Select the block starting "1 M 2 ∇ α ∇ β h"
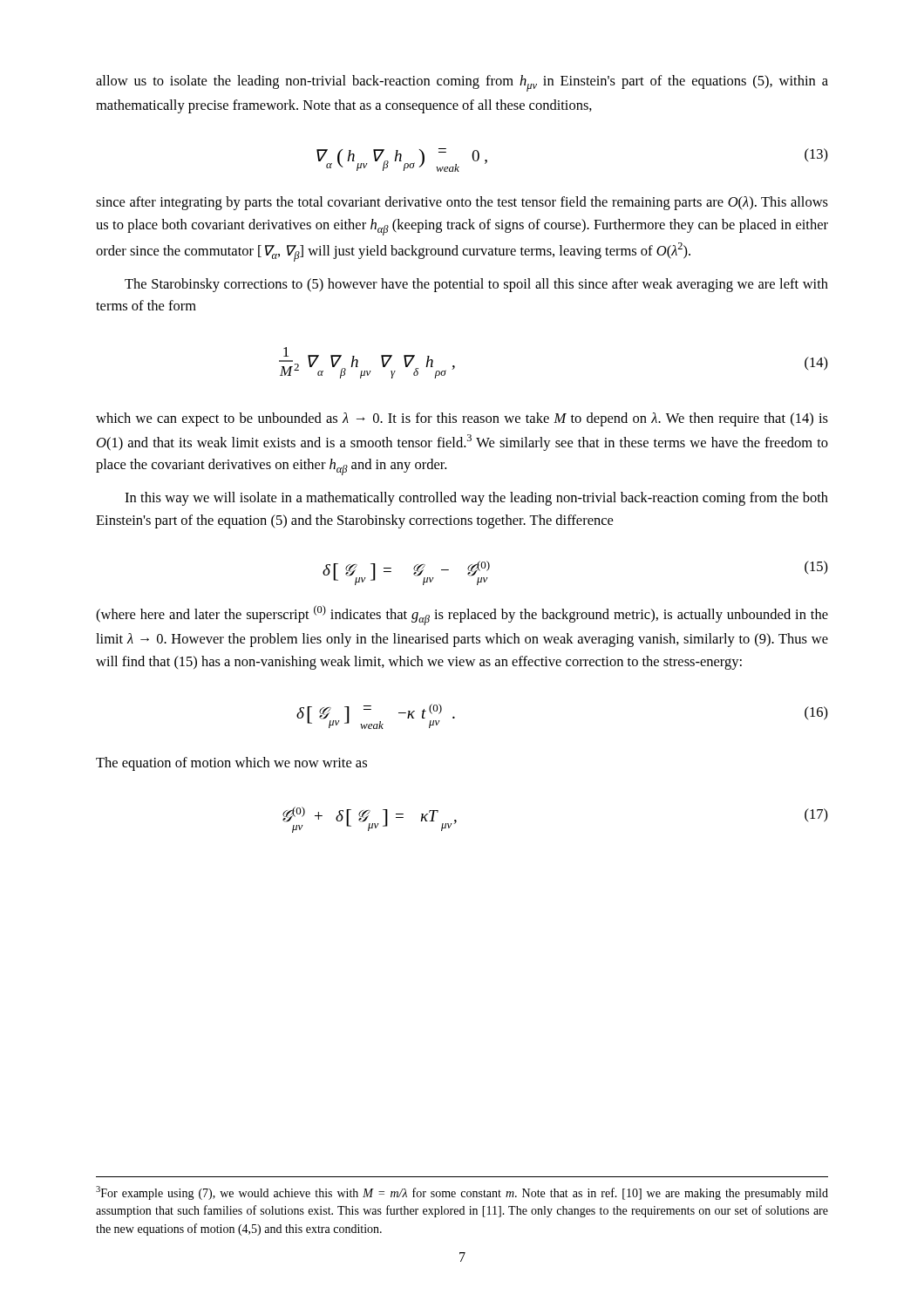The image size is (924, 1308). [x=462, y=362]
